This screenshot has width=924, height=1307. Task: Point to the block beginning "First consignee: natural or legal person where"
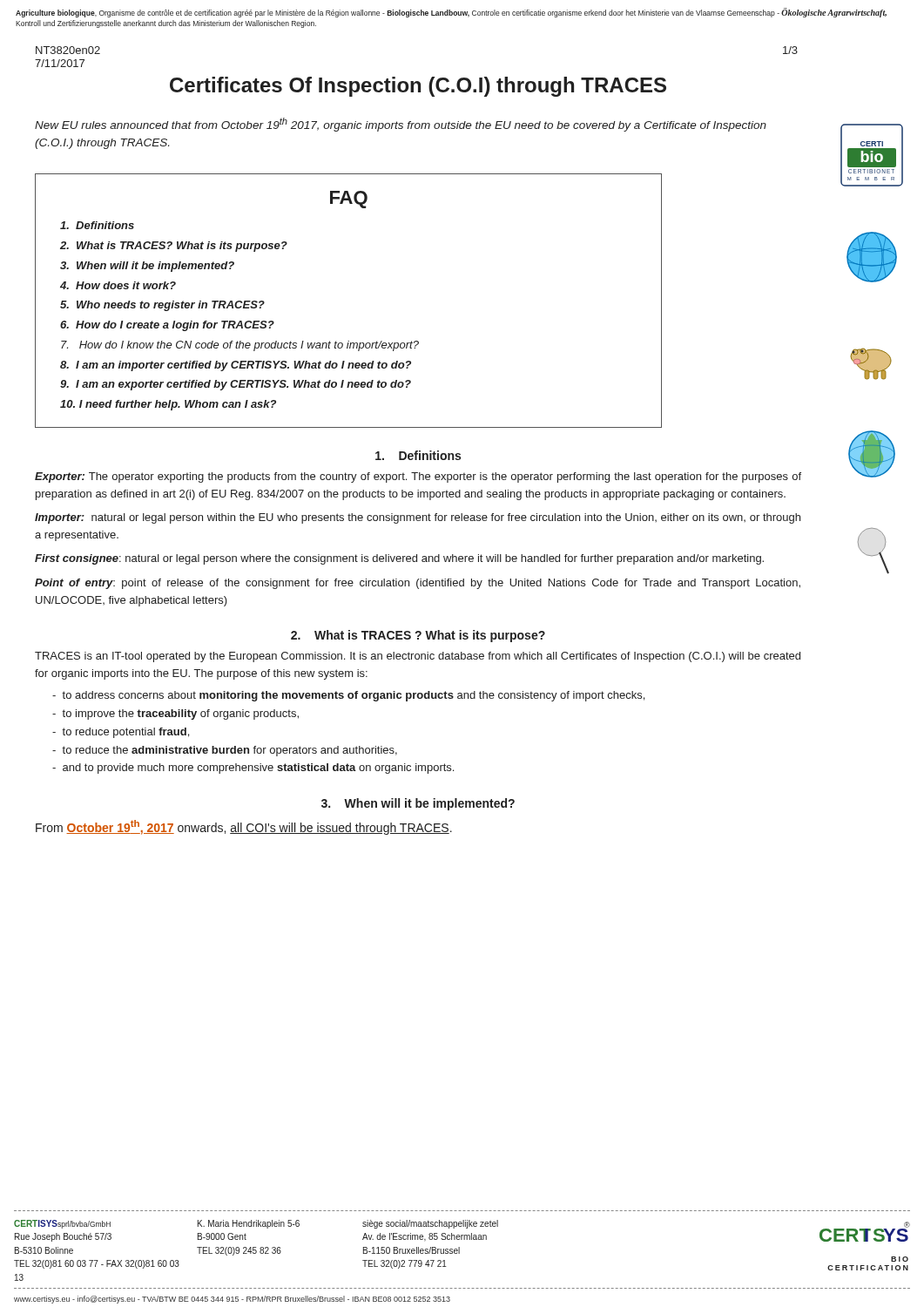400,558
